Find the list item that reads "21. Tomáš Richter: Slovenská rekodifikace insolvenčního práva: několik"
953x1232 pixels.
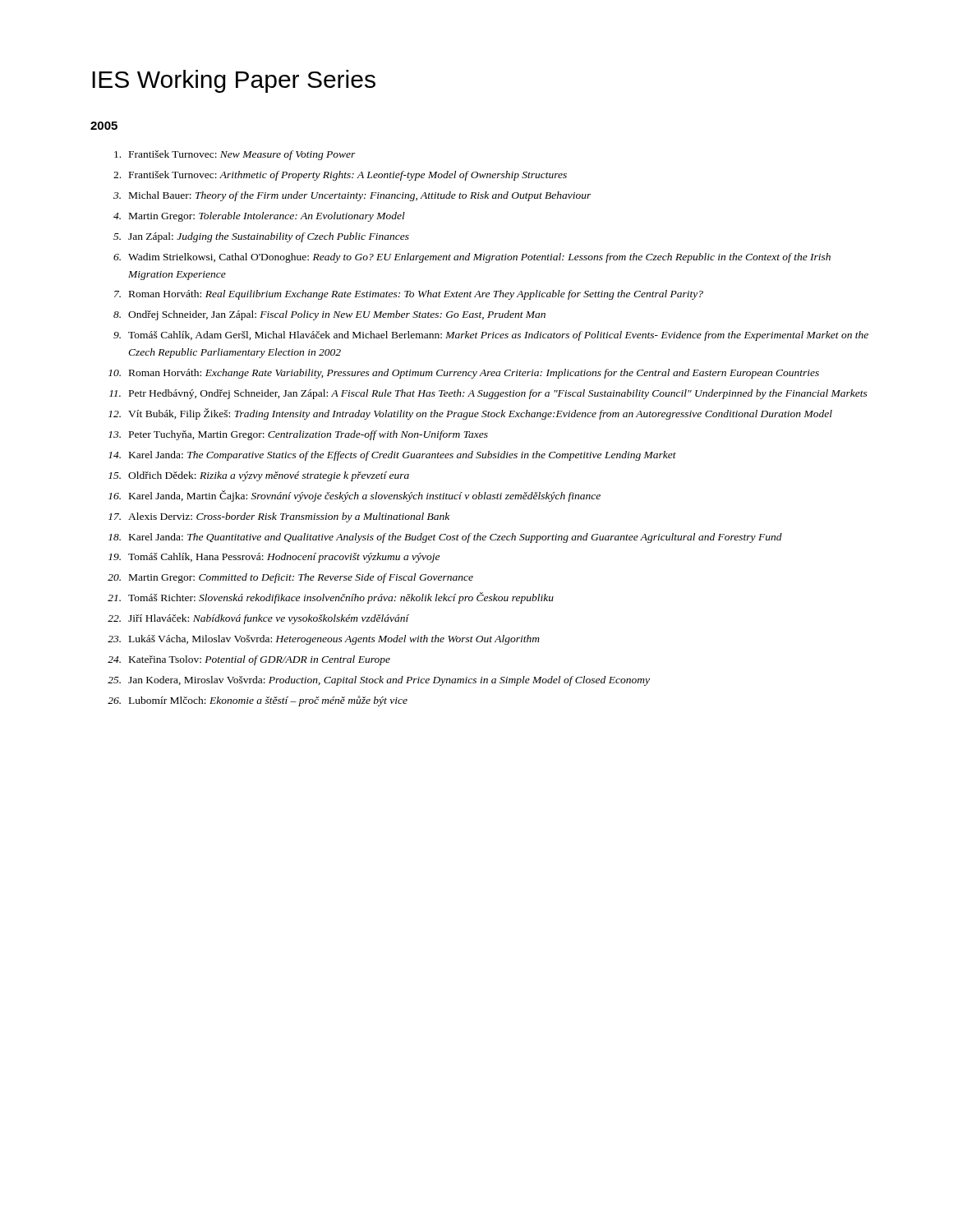[x=481, y=599]
